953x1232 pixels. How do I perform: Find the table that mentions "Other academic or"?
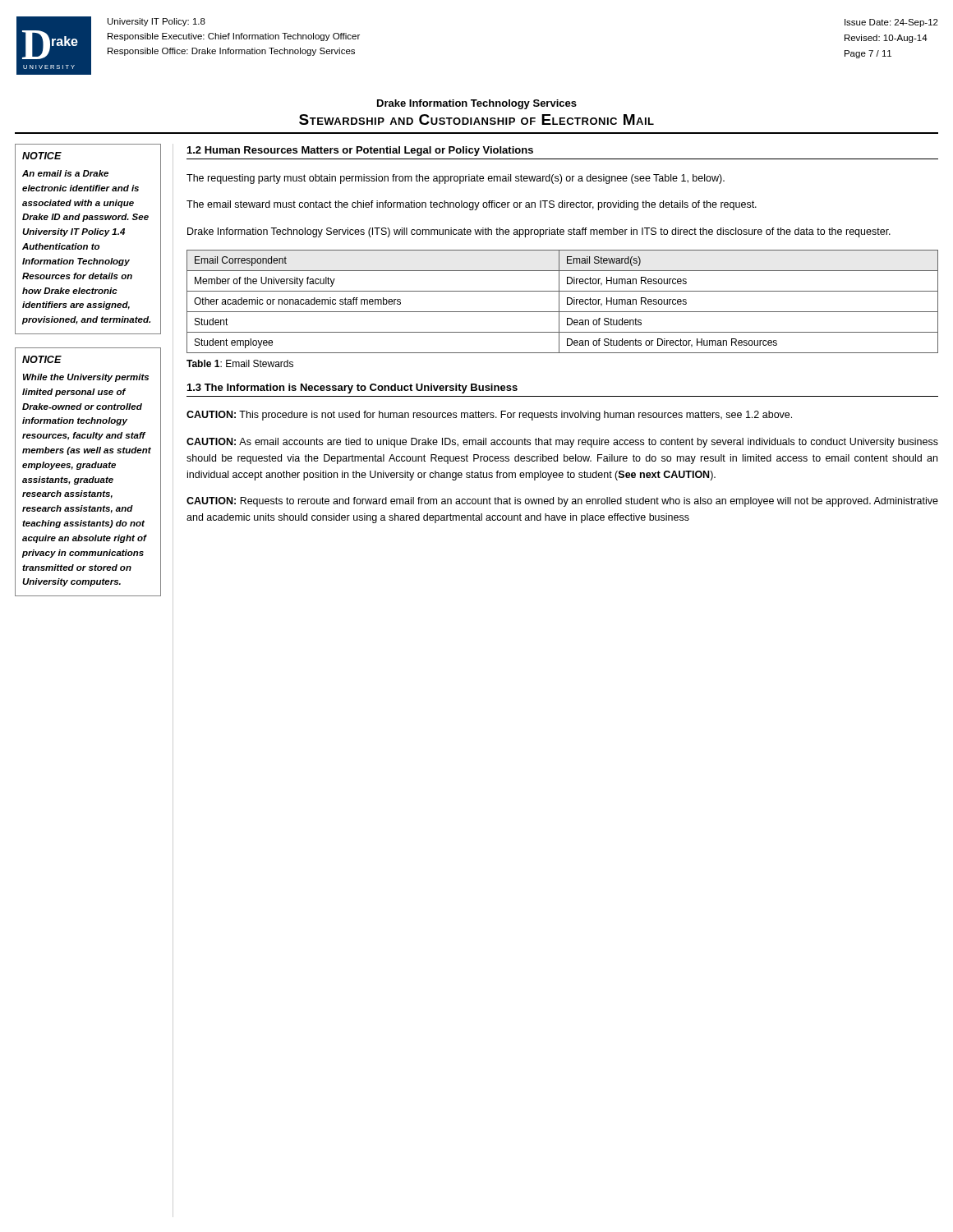(562, 301)
